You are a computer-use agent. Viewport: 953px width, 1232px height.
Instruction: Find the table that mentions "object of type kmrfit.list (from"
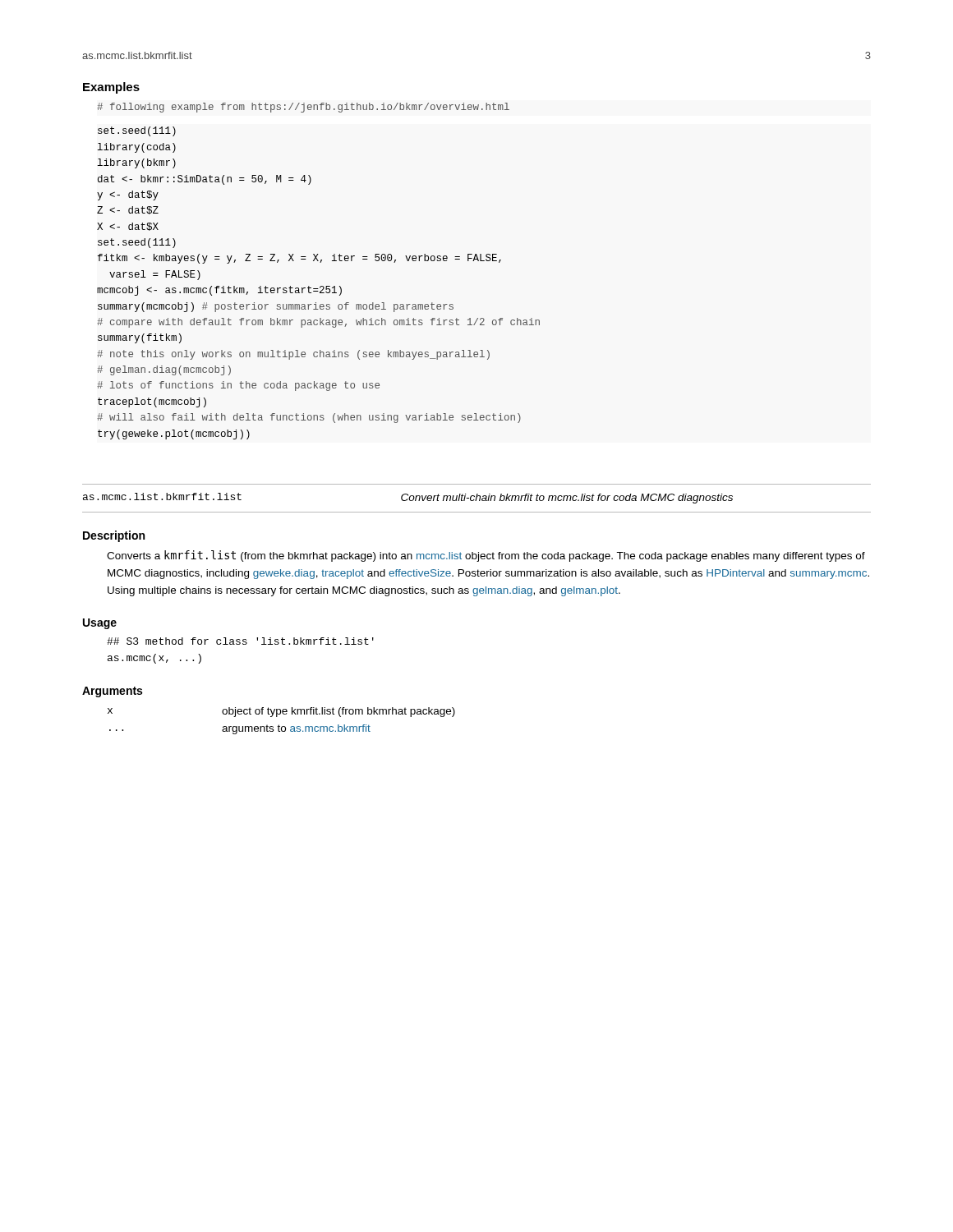tap(476, 720)
